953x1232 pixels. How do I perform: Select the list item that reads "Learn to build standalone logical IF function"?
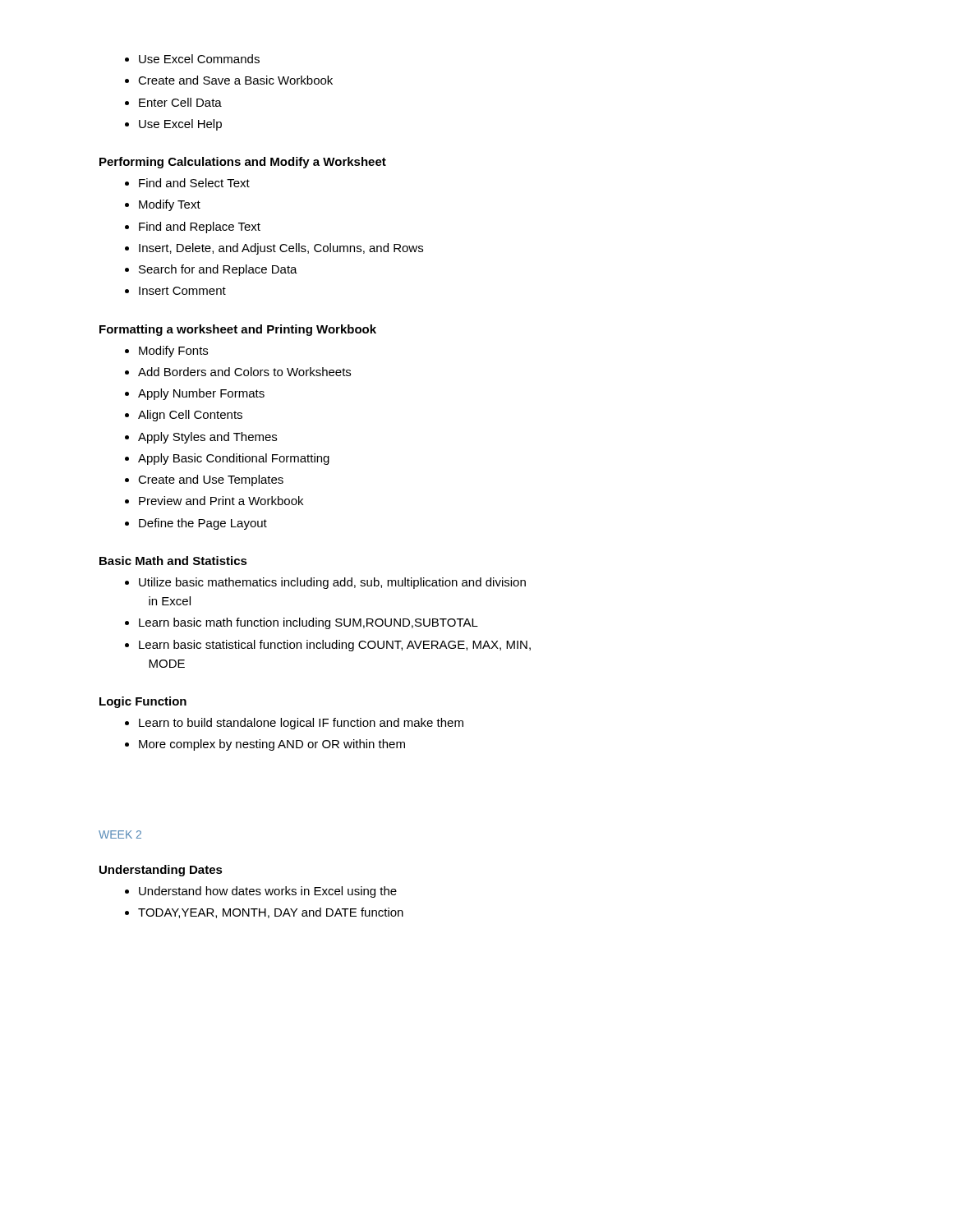coord(294,724)
